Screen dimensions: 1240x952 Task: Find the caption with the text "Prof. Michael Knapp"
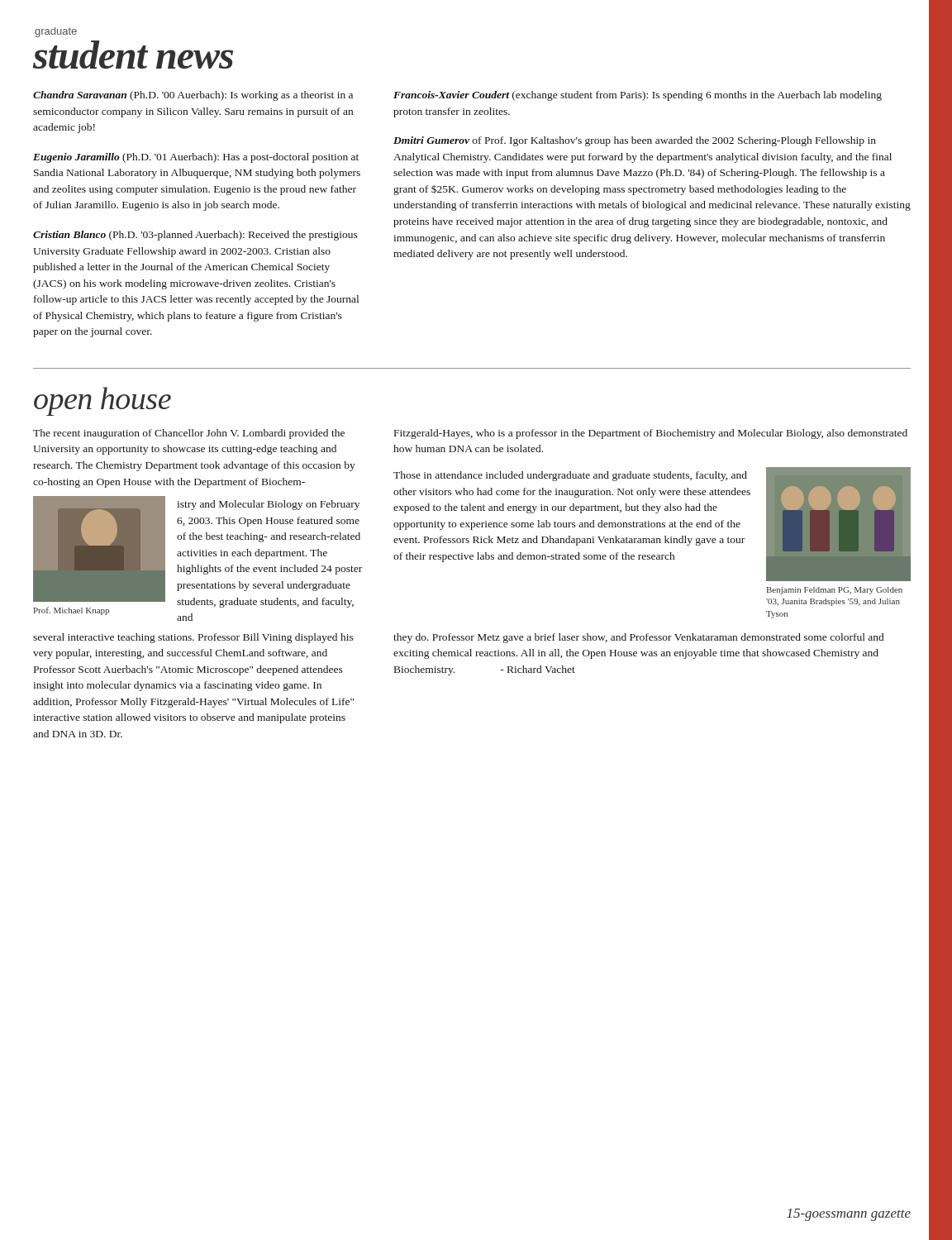[71, 610]
